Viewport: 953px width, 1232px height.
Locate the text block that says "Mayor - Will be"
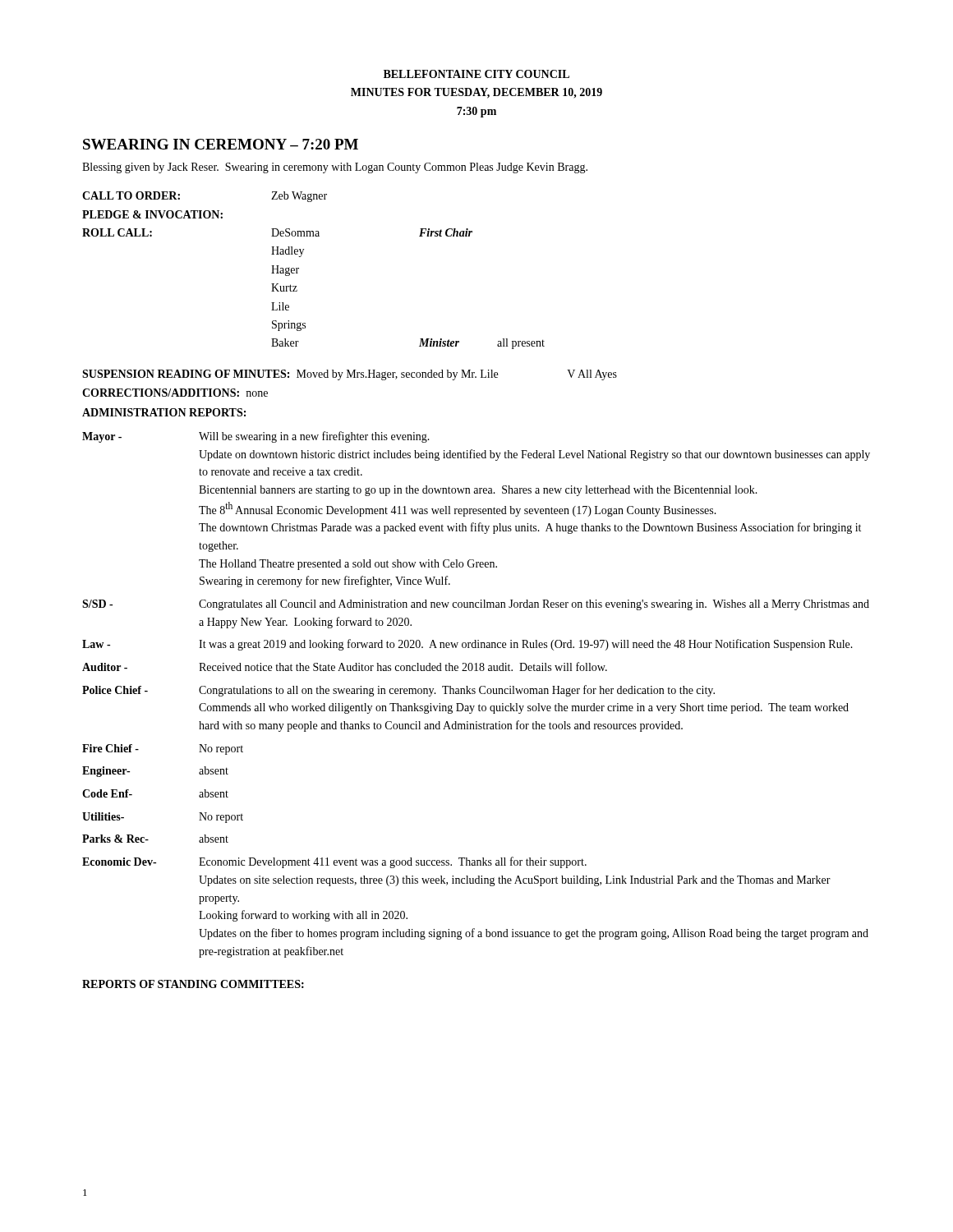(x=476, y=697)
